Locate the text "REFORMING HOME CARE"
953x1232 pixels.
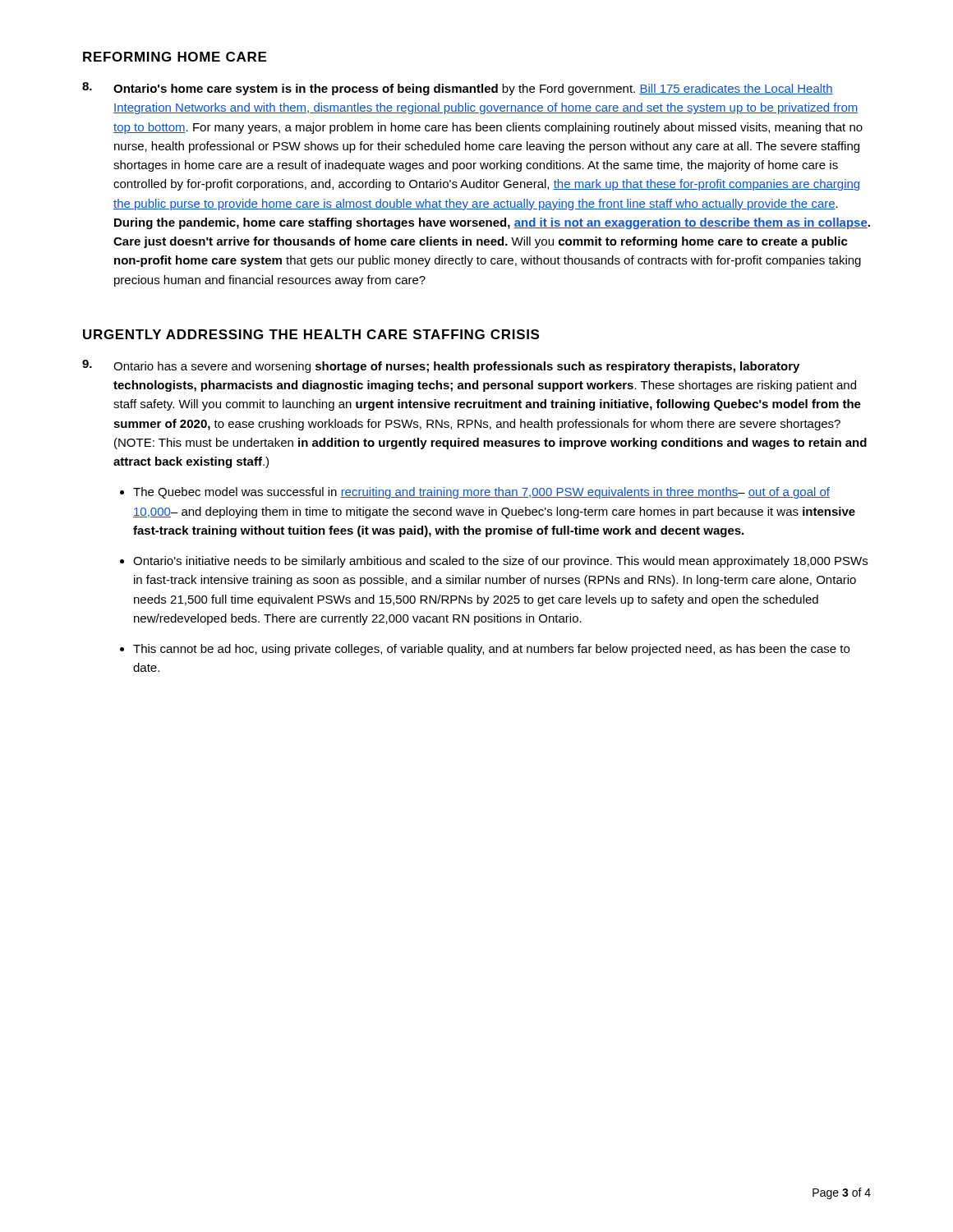[x=175, y=57]
